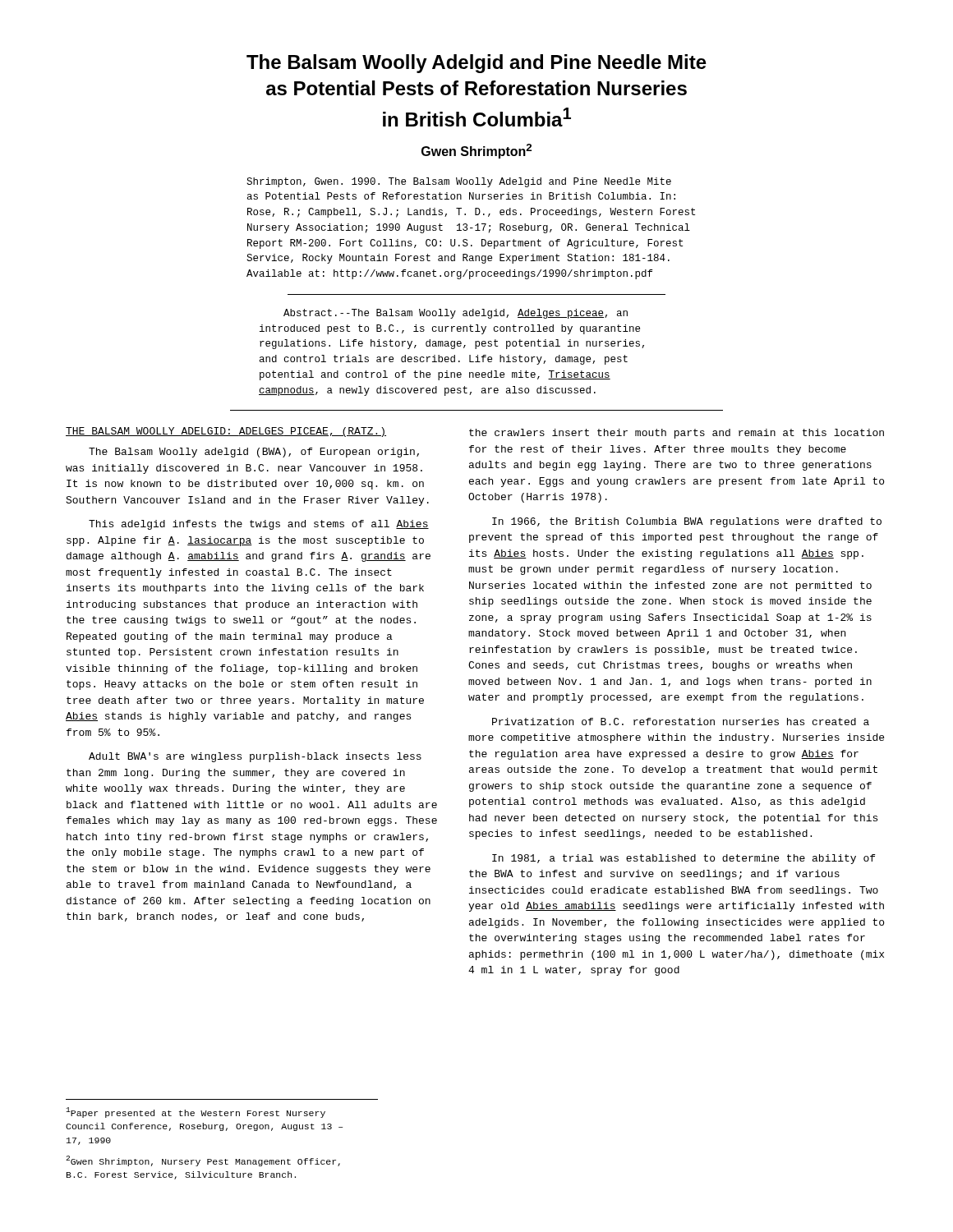Locate the block starting "Gwen Shrimpton2"
The height and width of the screenshot is (1232, 953).
coord(476,151)
